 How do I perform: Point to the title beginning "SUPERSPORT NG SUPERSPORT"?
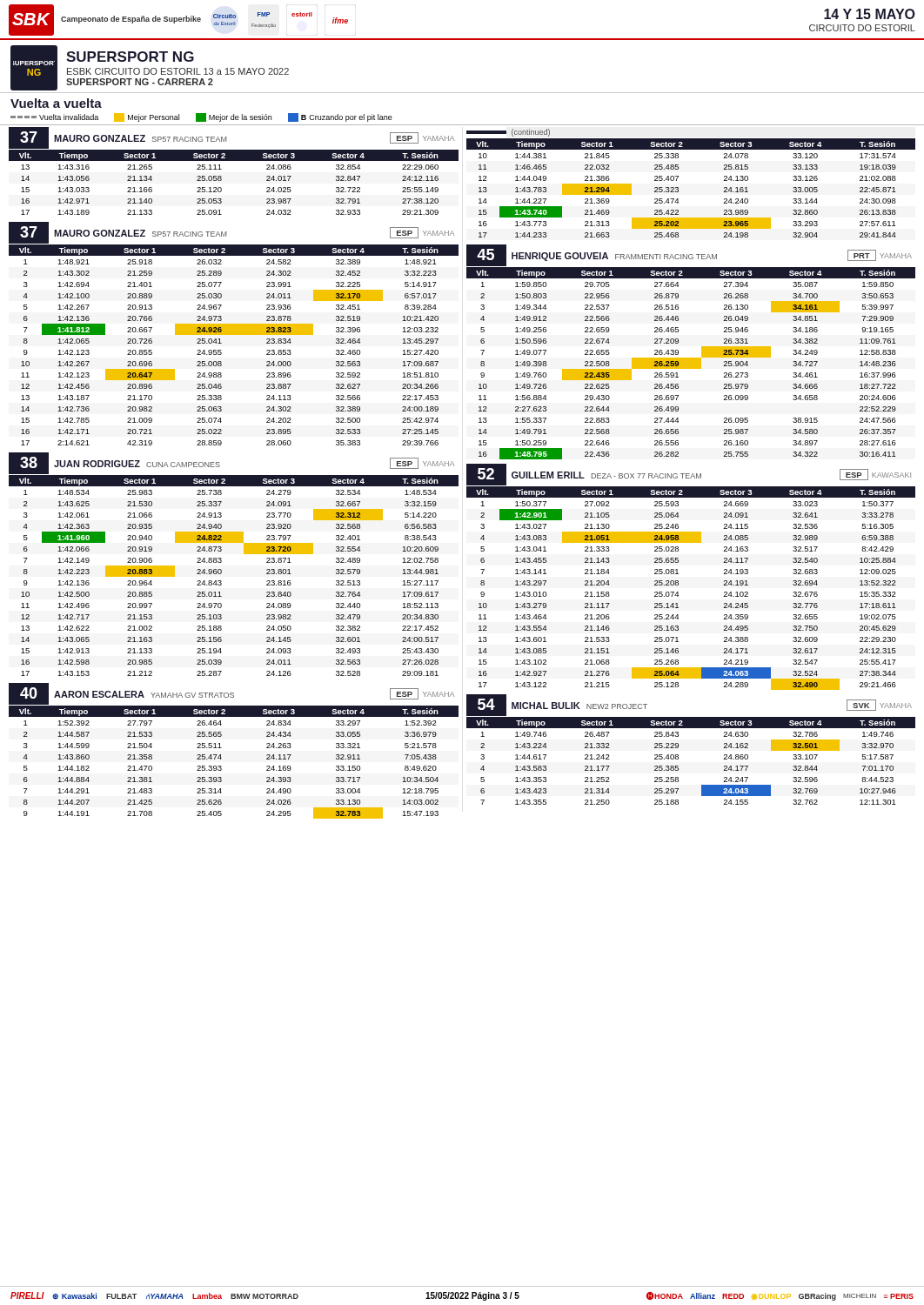[150, 68]
